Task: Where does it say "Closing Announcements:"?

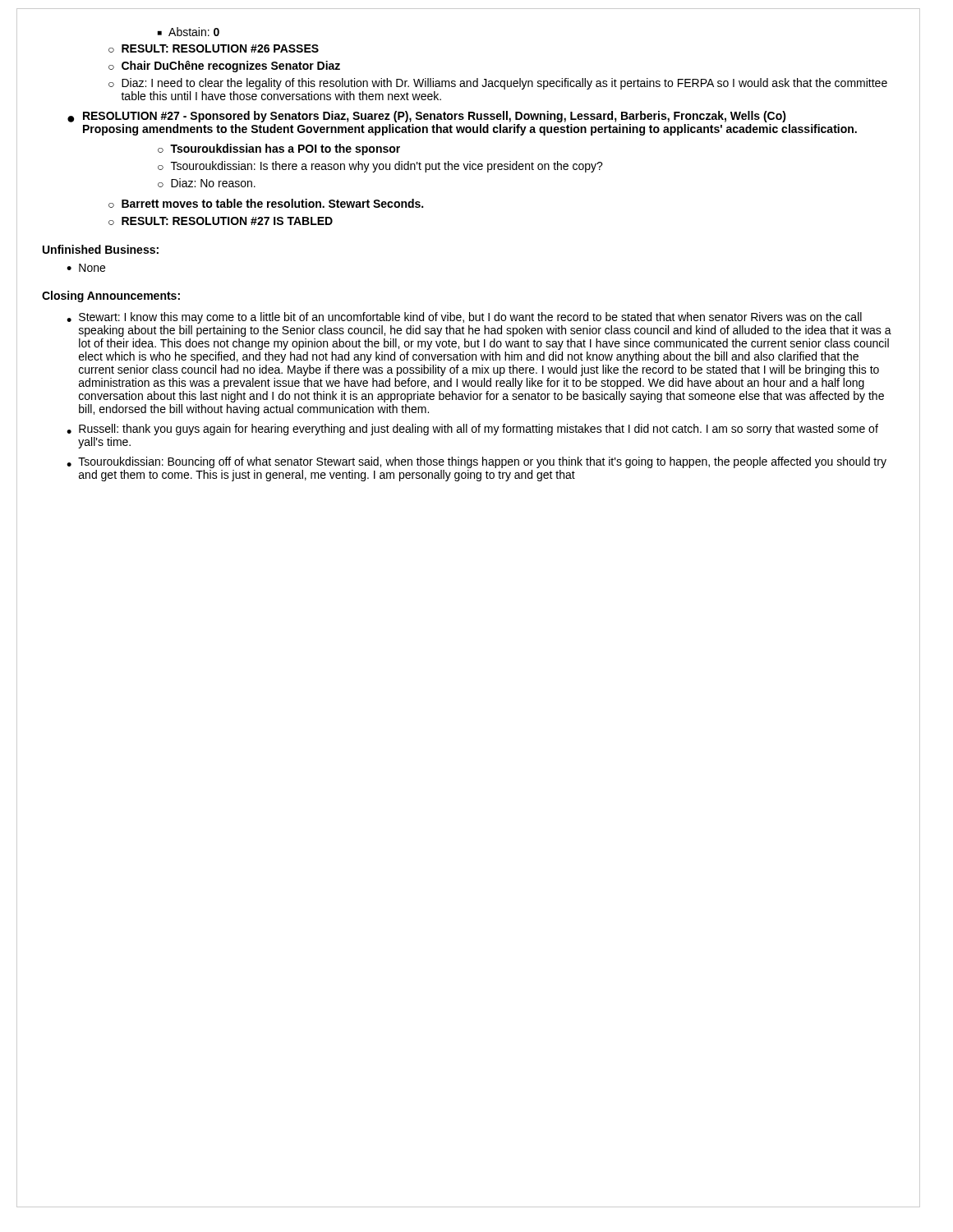Action: tap(111, 296)
